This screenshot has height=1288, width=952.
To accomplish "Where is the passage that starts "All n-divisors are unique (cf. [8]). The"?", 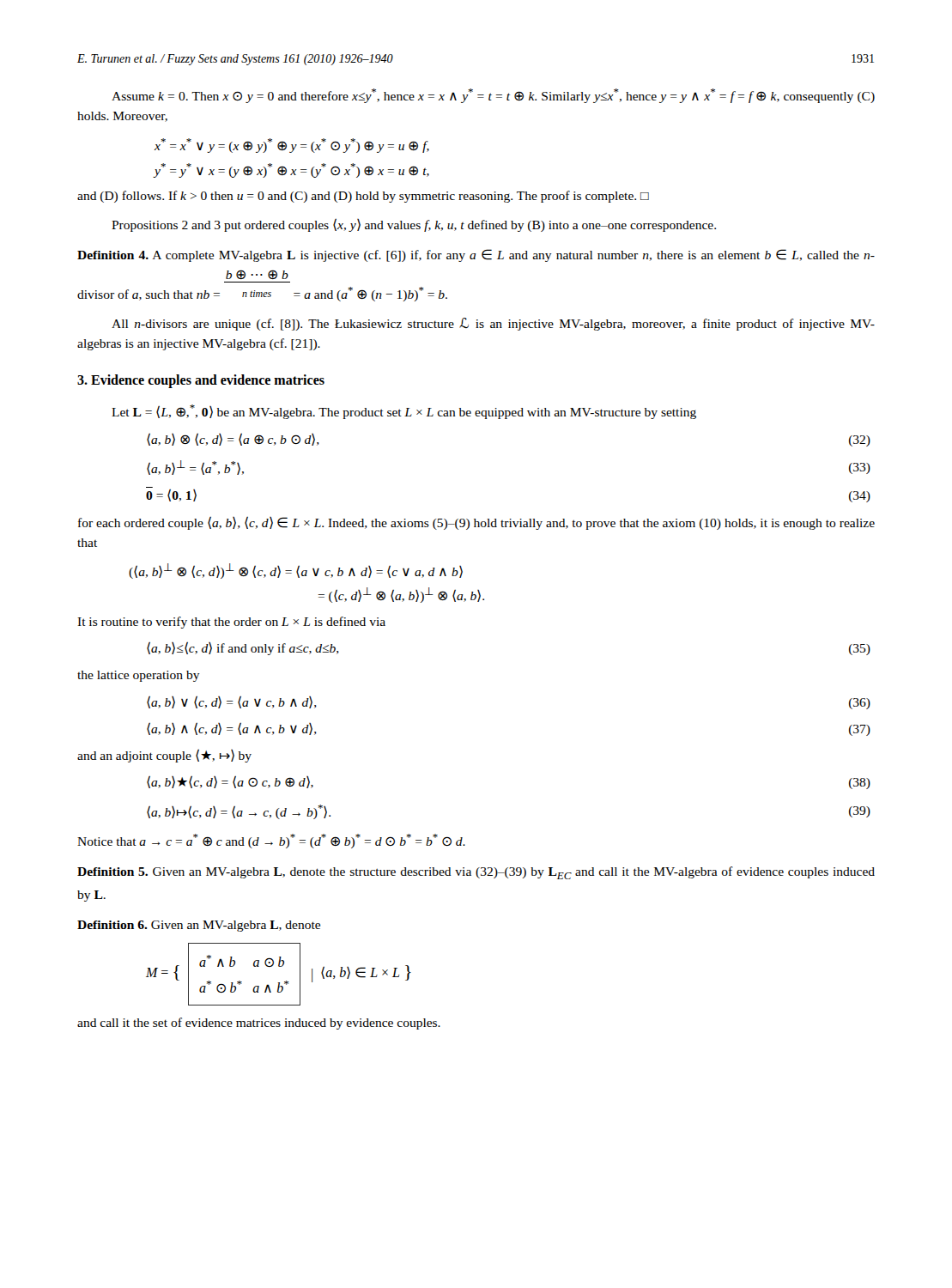I will (x=476, y=333).
